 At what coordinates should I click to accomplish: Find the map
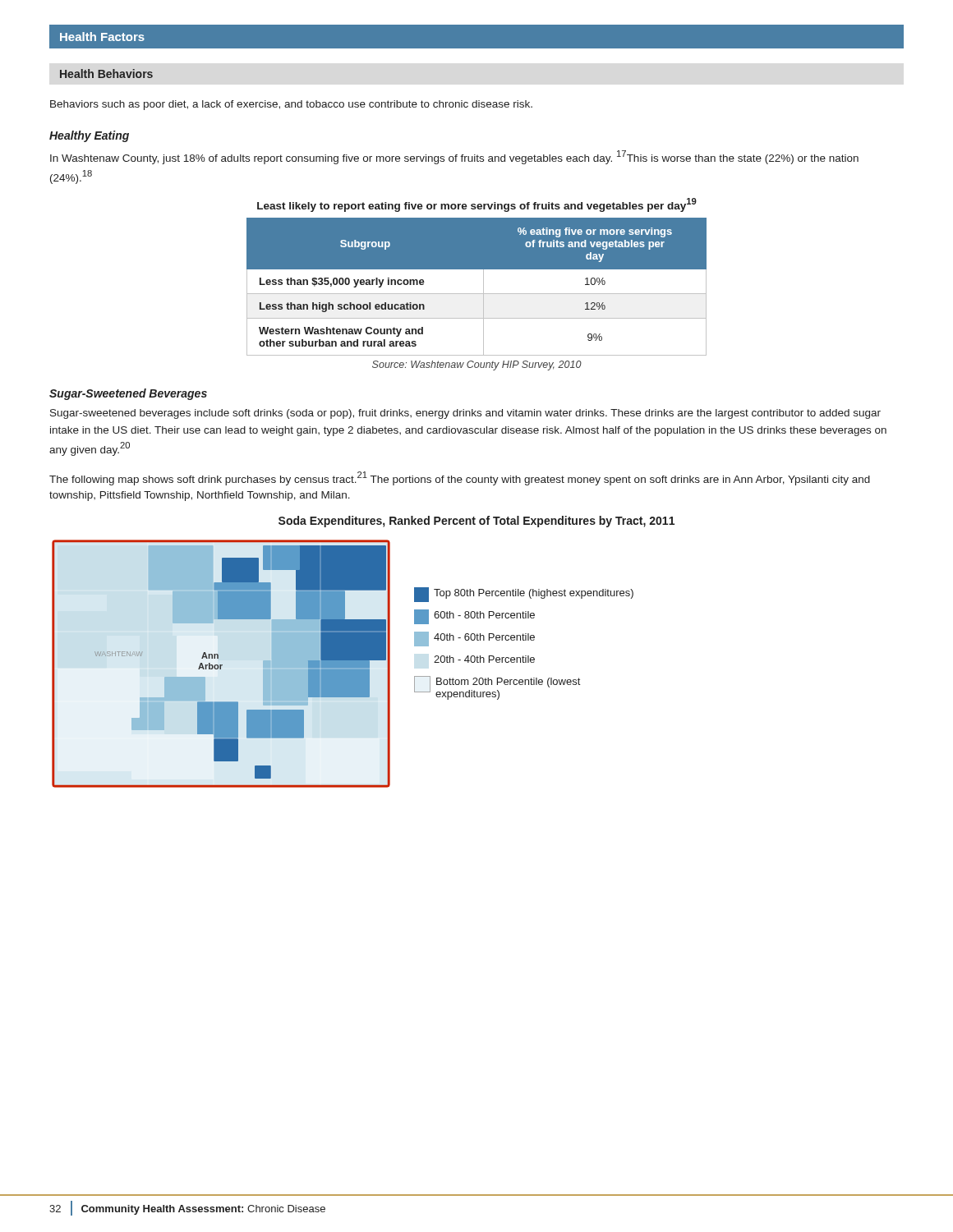pyautogui.click(x=476, y=664)
